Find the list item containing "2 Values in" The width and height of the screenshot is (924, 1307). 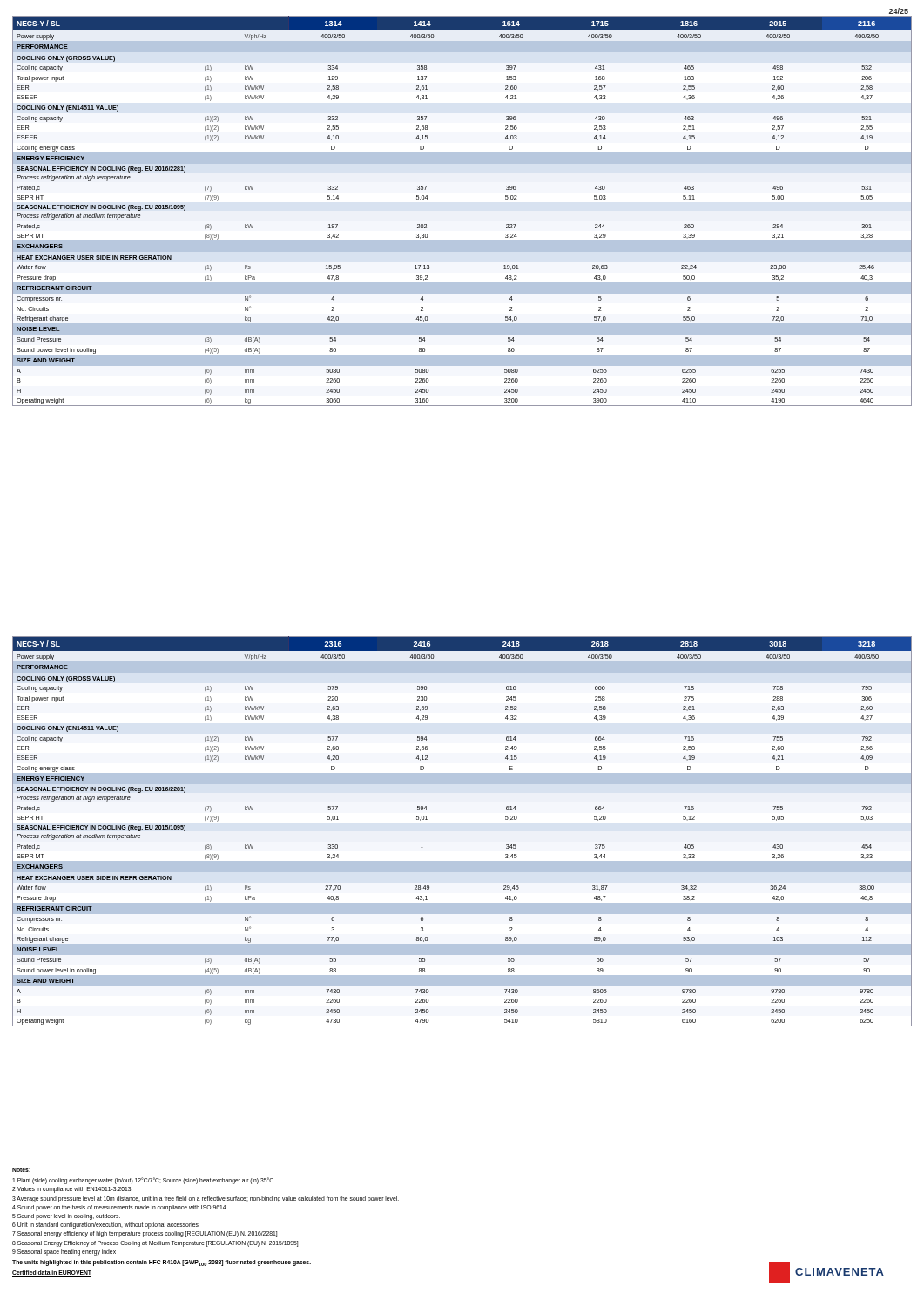tap(73, 1189)
